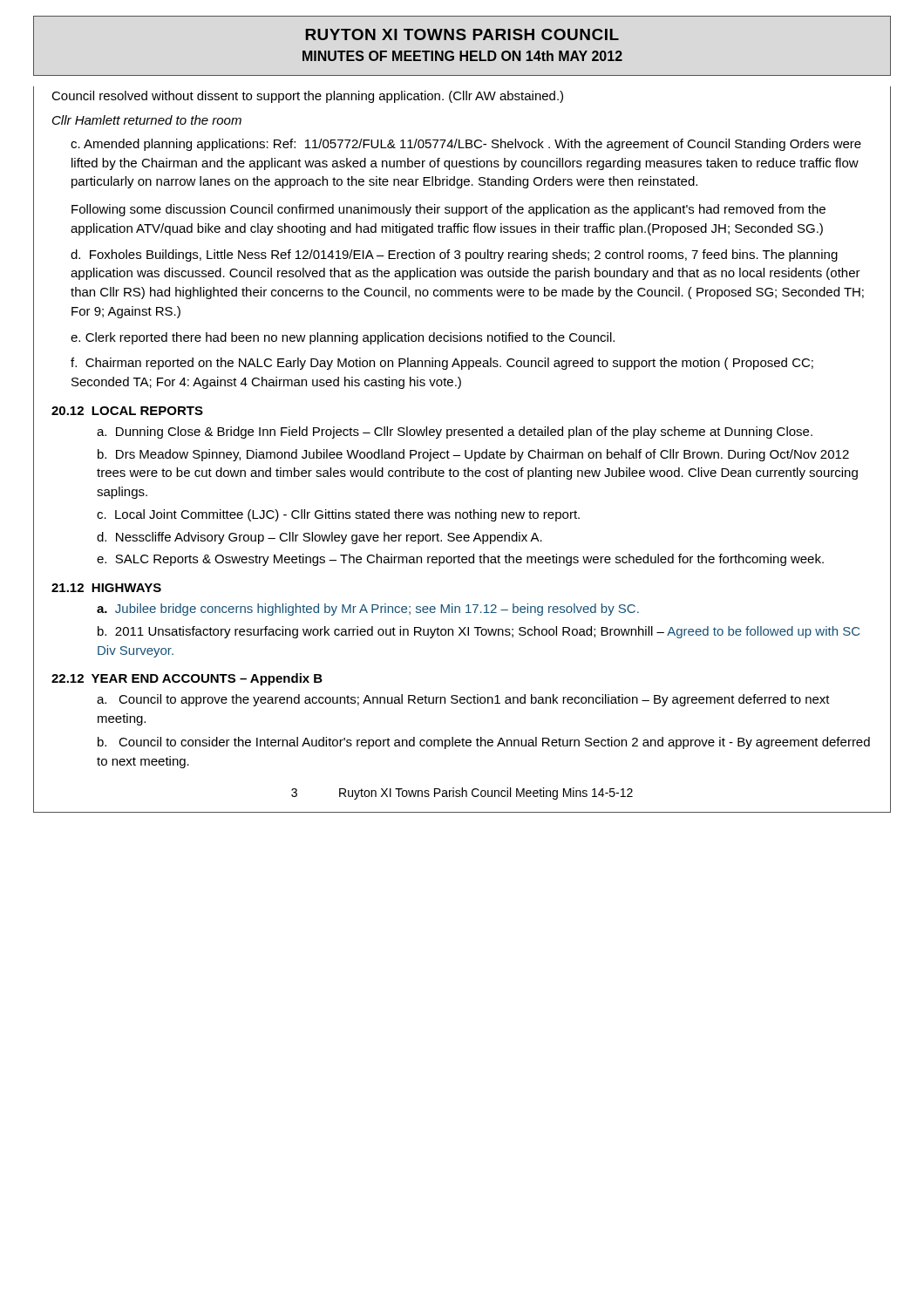Locate the text block starting "a. Council to approve the yearend"
The image size is (924, 1308).
tap(463, 709)
